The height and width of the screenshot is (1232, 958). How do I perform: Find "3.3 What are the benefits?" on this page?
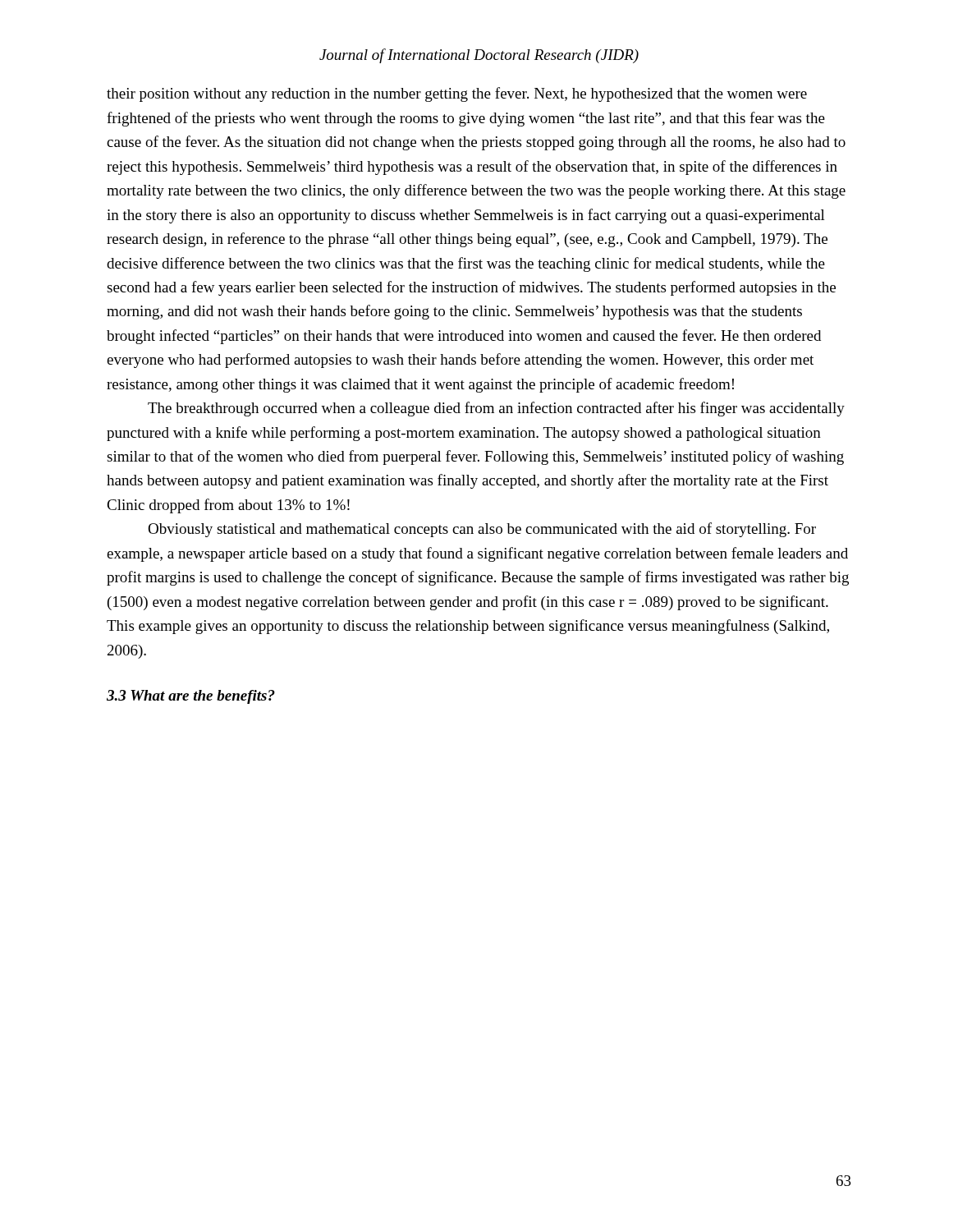(x=191, y=695)
